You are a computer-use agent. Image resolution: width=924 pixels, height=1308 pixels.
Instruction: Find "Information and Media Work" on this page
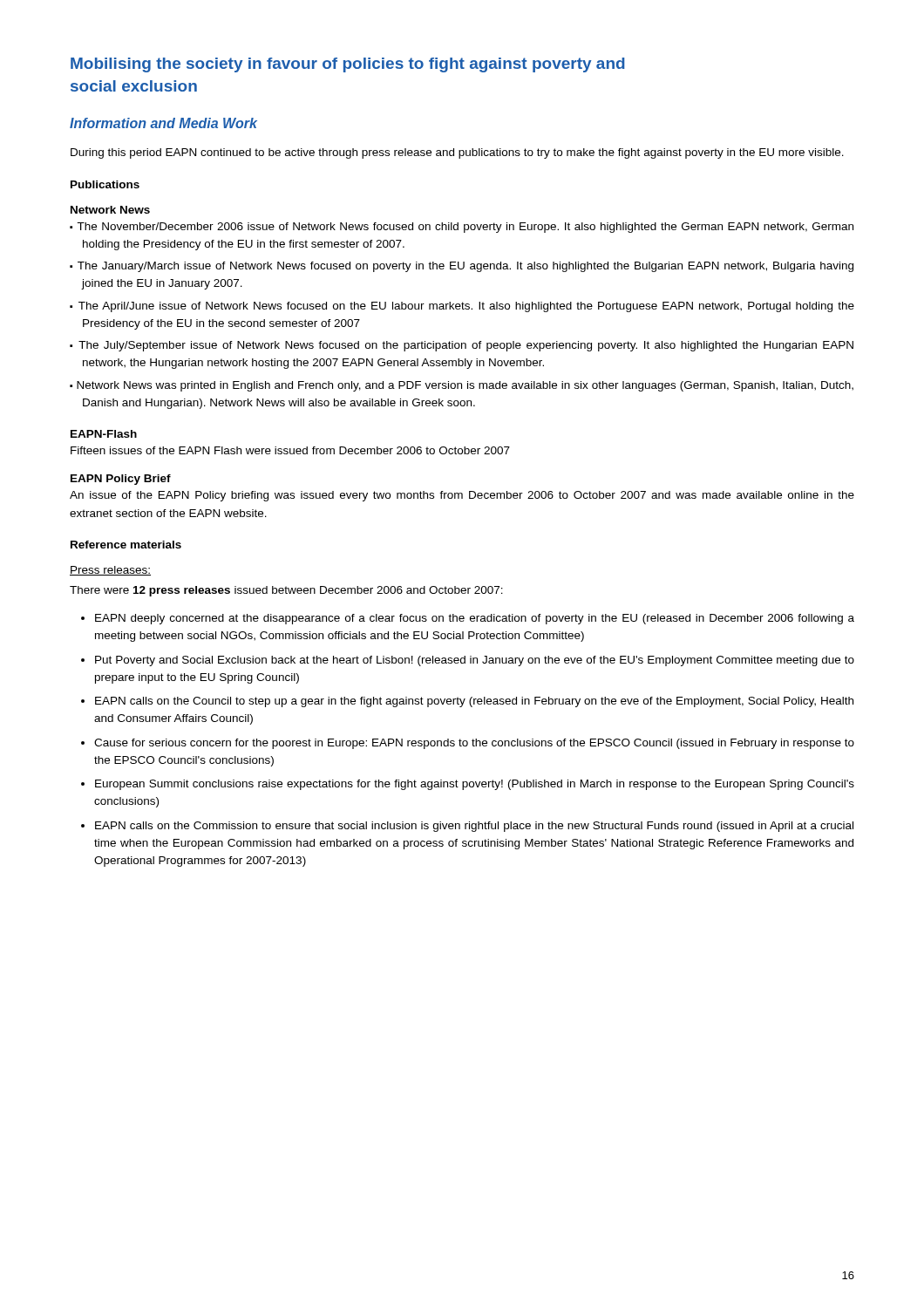163,124
